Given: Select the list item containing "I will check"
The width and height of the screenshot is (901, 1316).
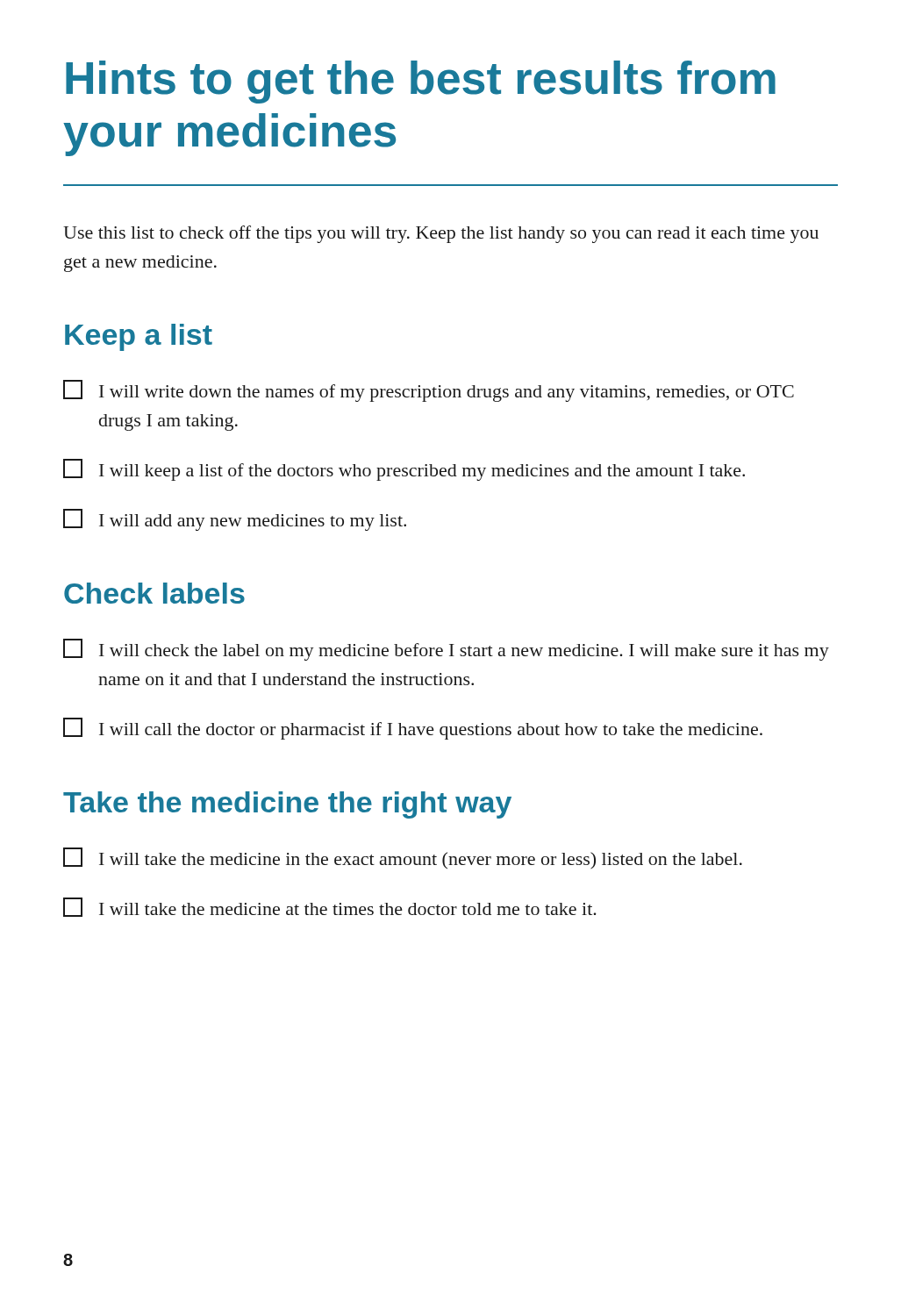Looking at the screenshot, I should (x=450, y=664).
